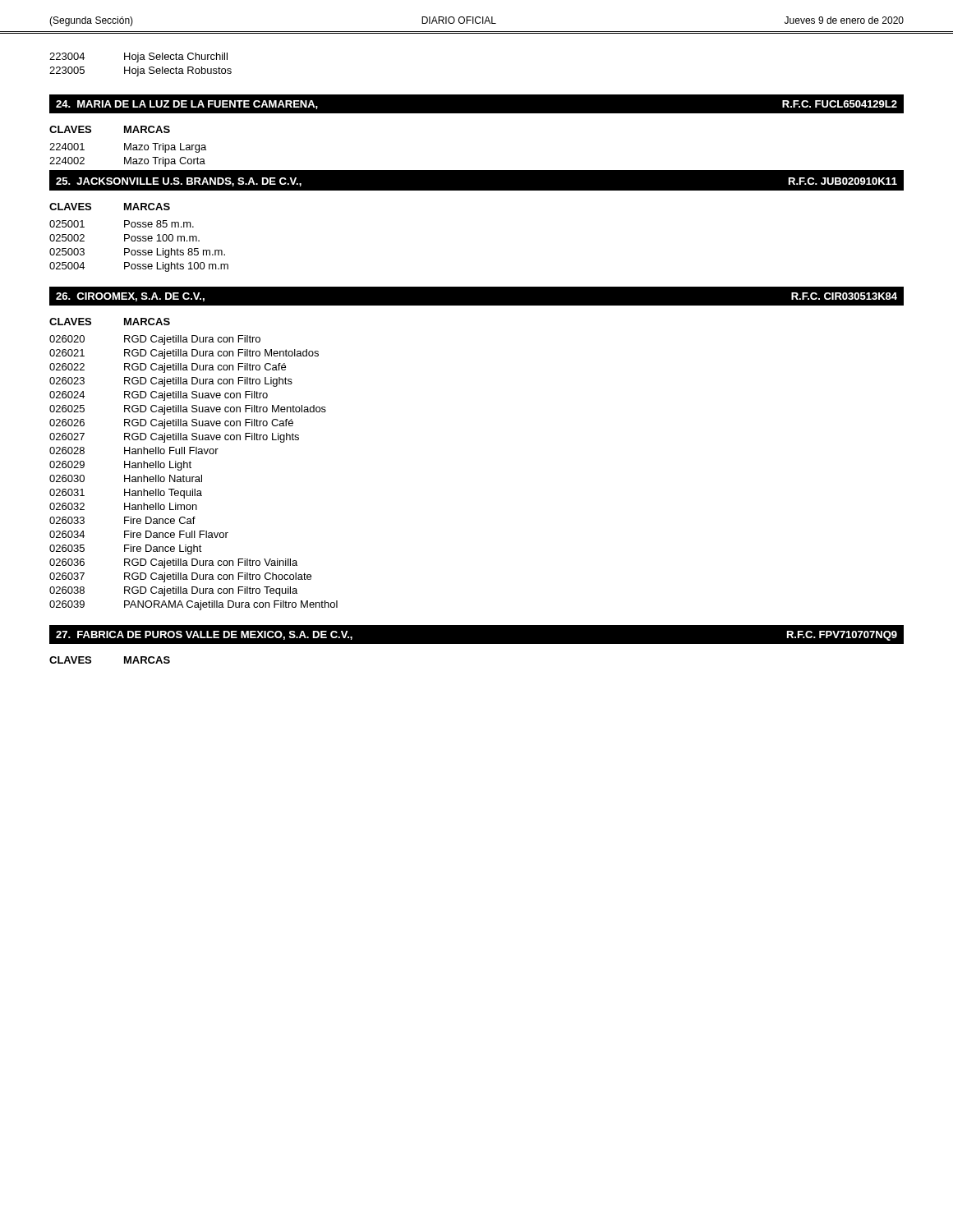The width and height of the screenshot is (953, 1232).
Task: Select the list item that says "223004 Hoja Selecta Churchill"
Action: [139, 56]
